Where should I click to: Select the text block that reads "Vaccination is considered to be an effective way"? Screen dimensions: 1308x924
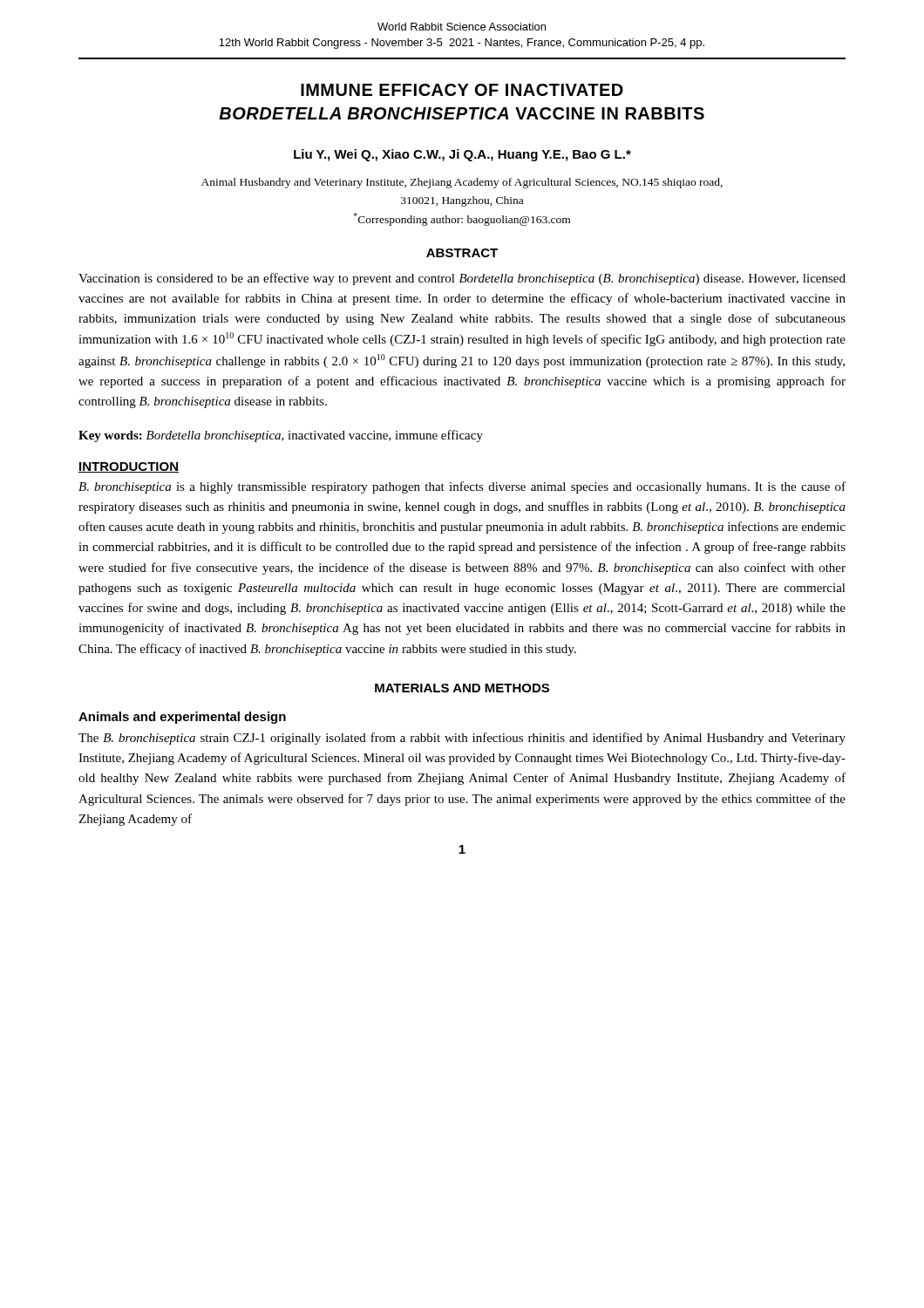[462, 340]
